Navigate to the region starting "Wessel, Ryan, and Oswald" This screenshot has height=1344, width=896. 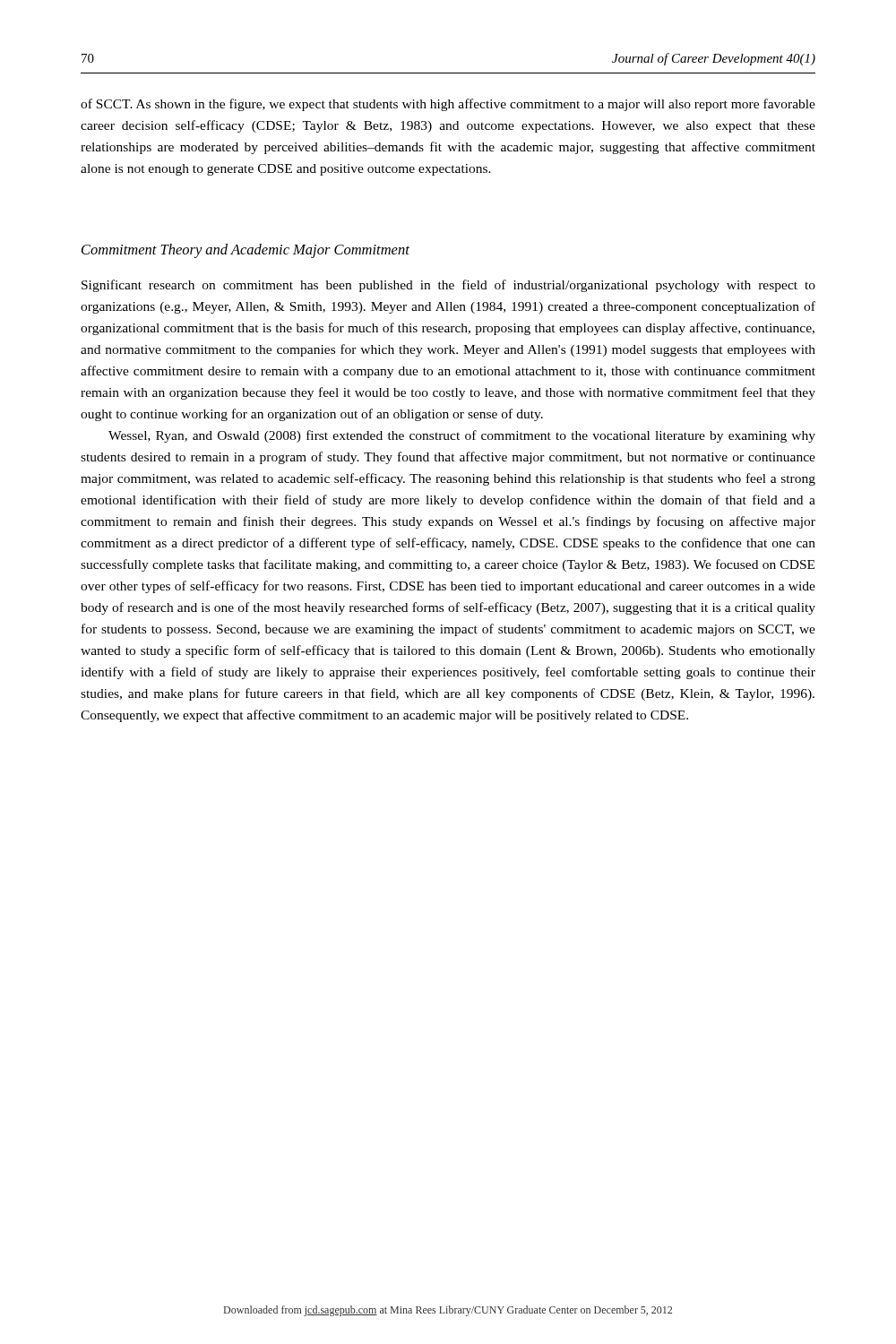coord(448,575)
